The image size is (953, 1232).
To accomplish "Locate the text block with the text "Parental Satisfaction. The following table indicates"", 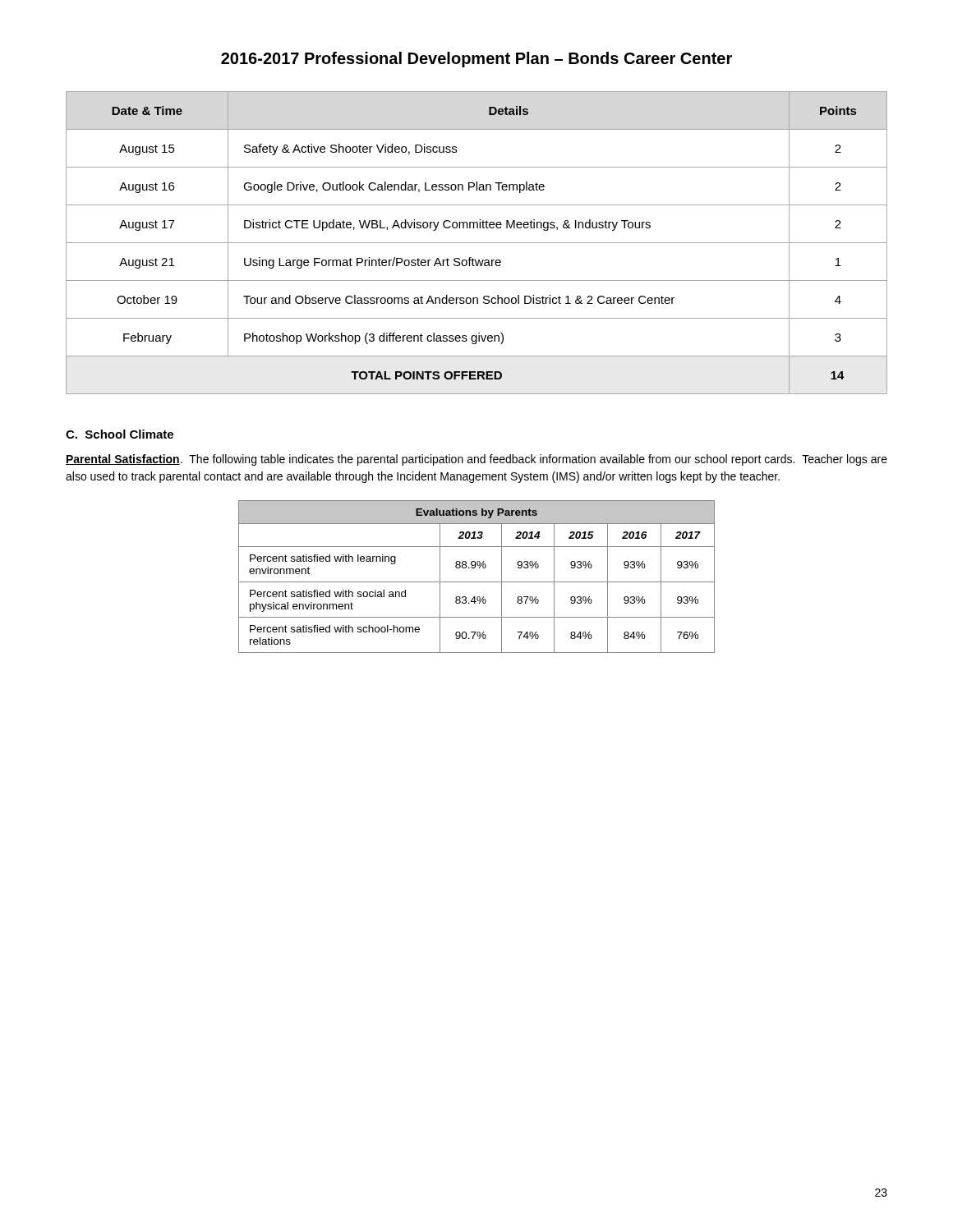I will (476, 468).
